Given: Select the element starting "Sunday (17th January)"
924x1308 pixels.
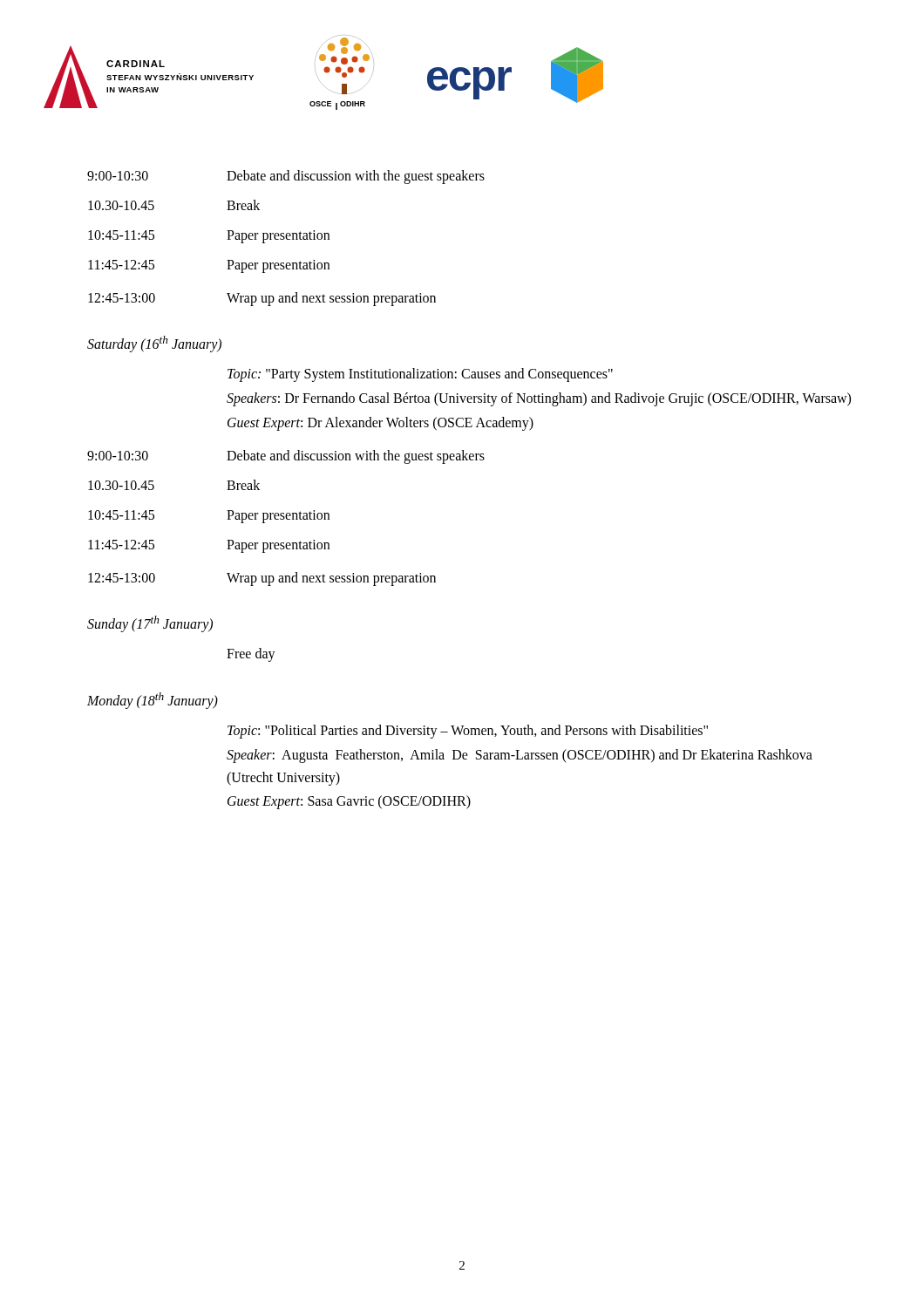Looking at the screenshot, I should click(x=150, y=622).
